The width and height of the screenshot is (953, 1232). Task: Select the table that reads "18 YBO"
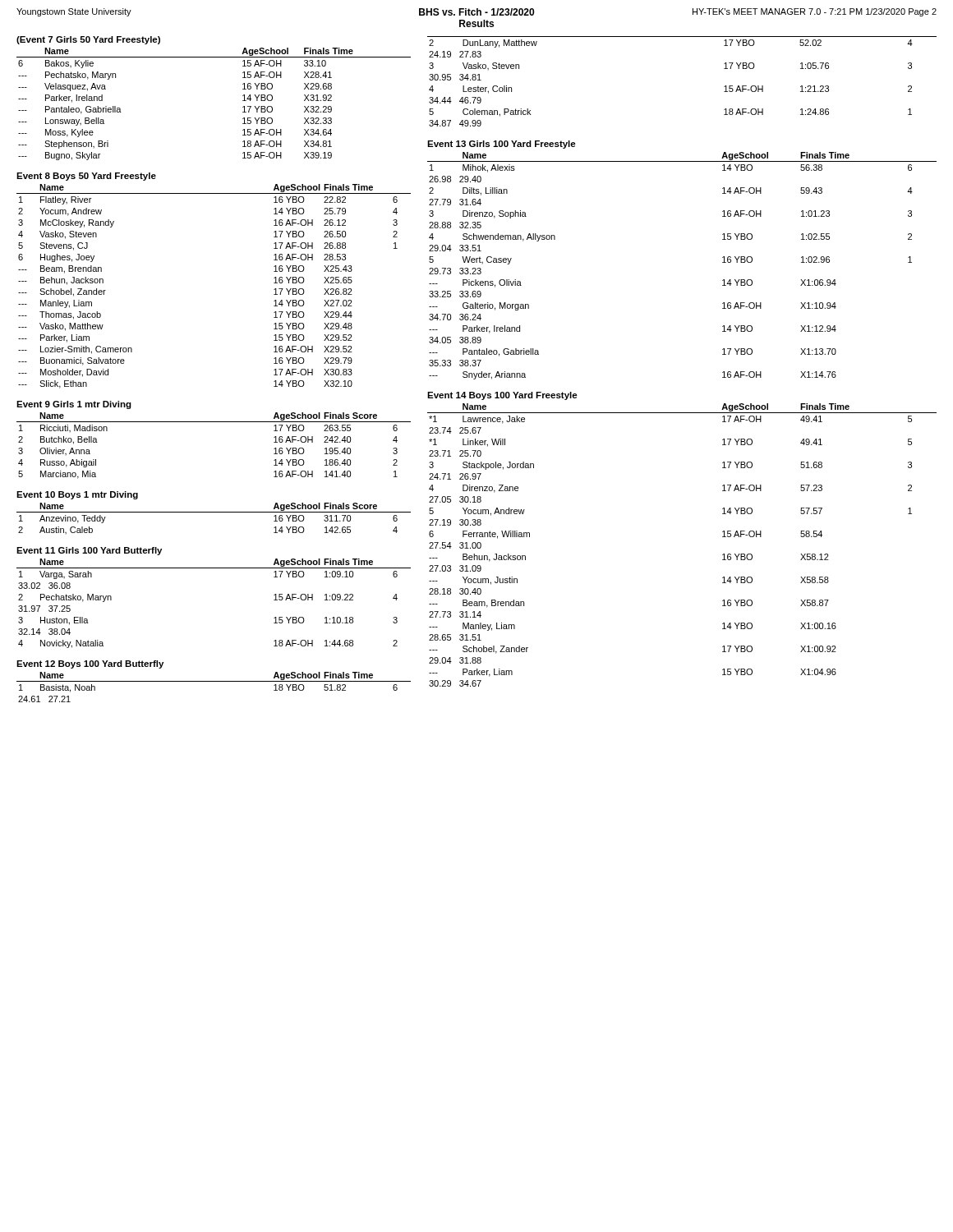pyautogui.click(x=214, y=687)
